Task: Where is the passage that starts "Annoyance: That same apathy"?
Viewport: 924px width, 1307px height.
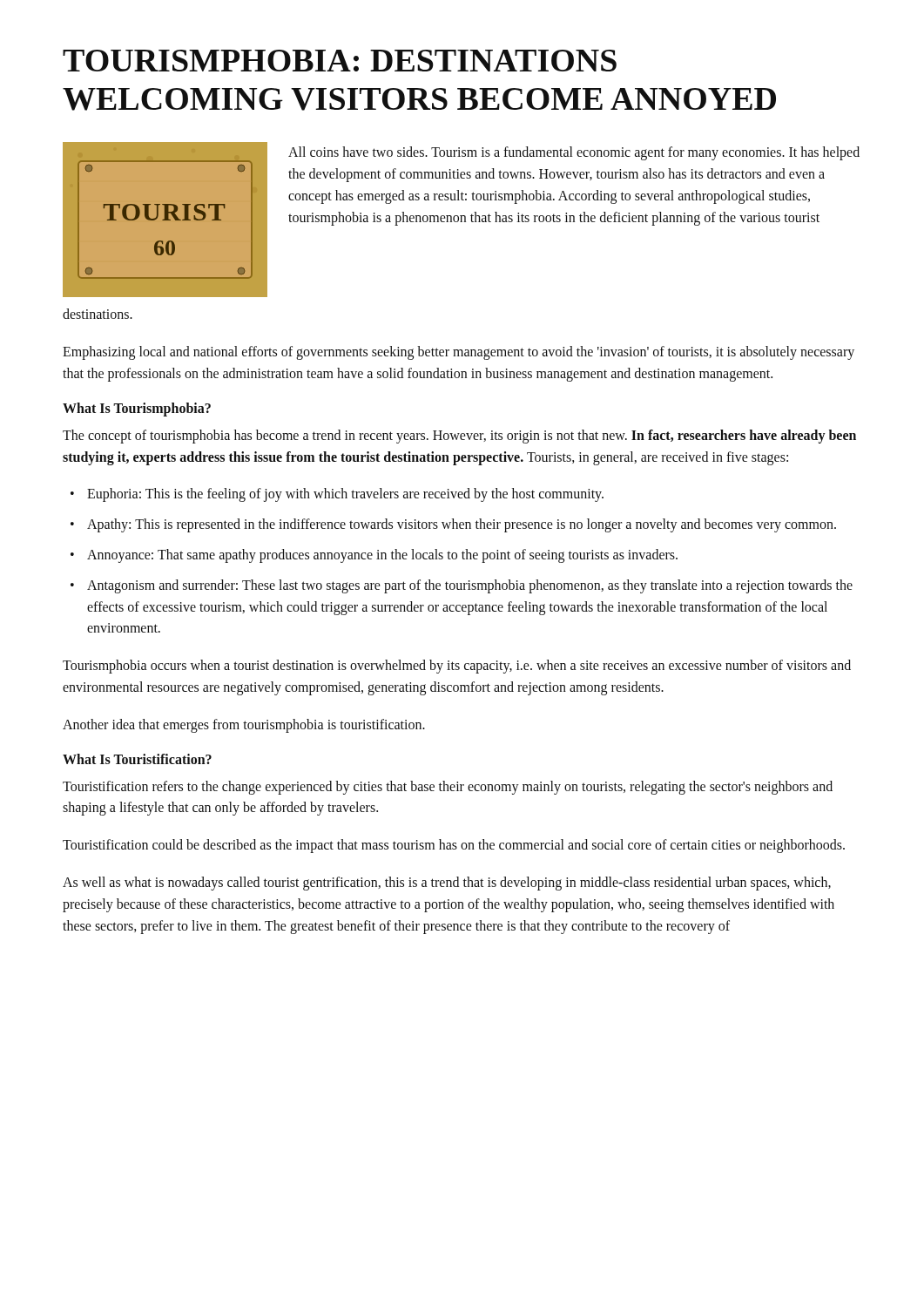Action: (x=383, y=555)
